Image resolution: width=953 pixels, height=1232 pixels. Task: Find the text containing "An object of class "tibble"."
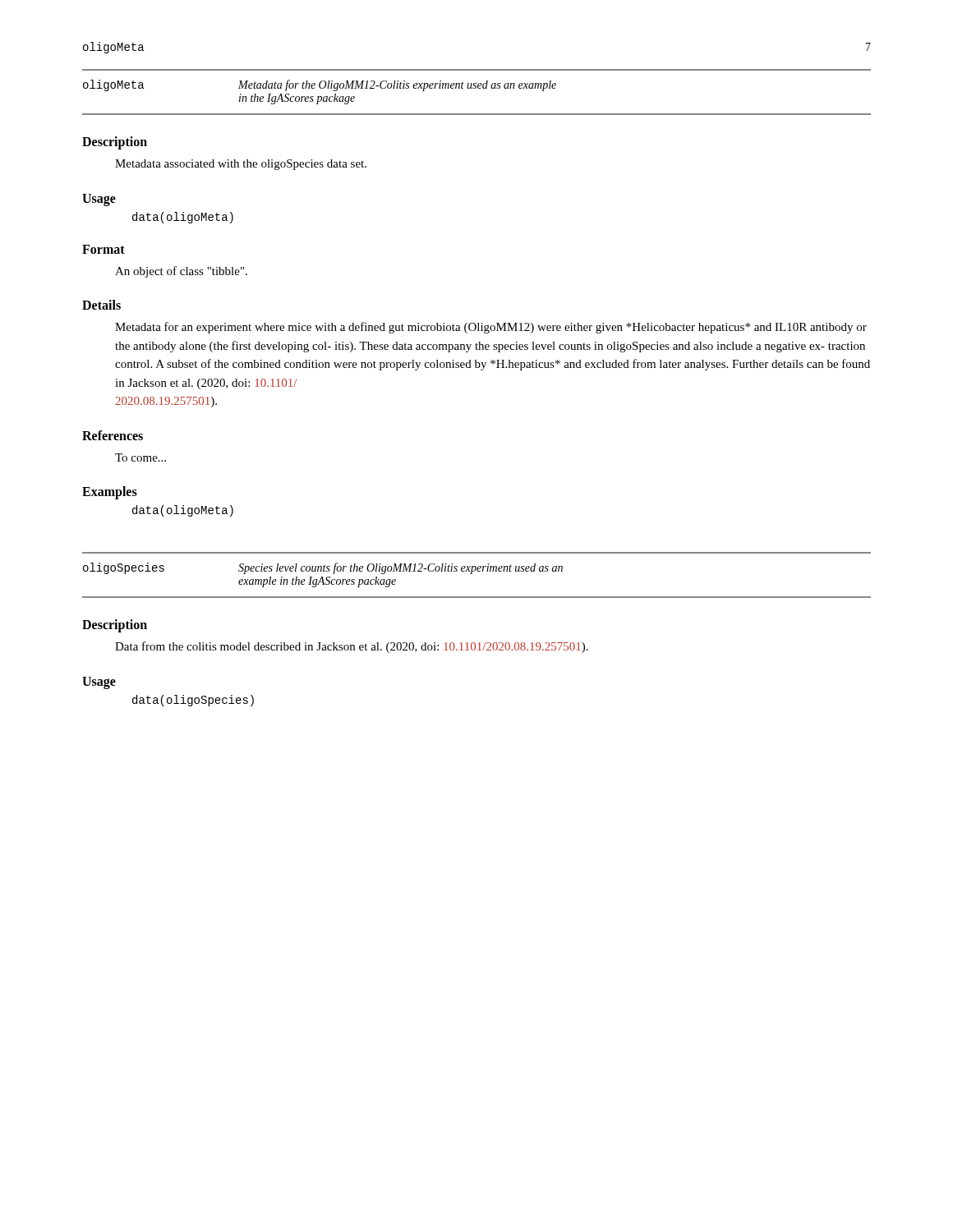181,271
